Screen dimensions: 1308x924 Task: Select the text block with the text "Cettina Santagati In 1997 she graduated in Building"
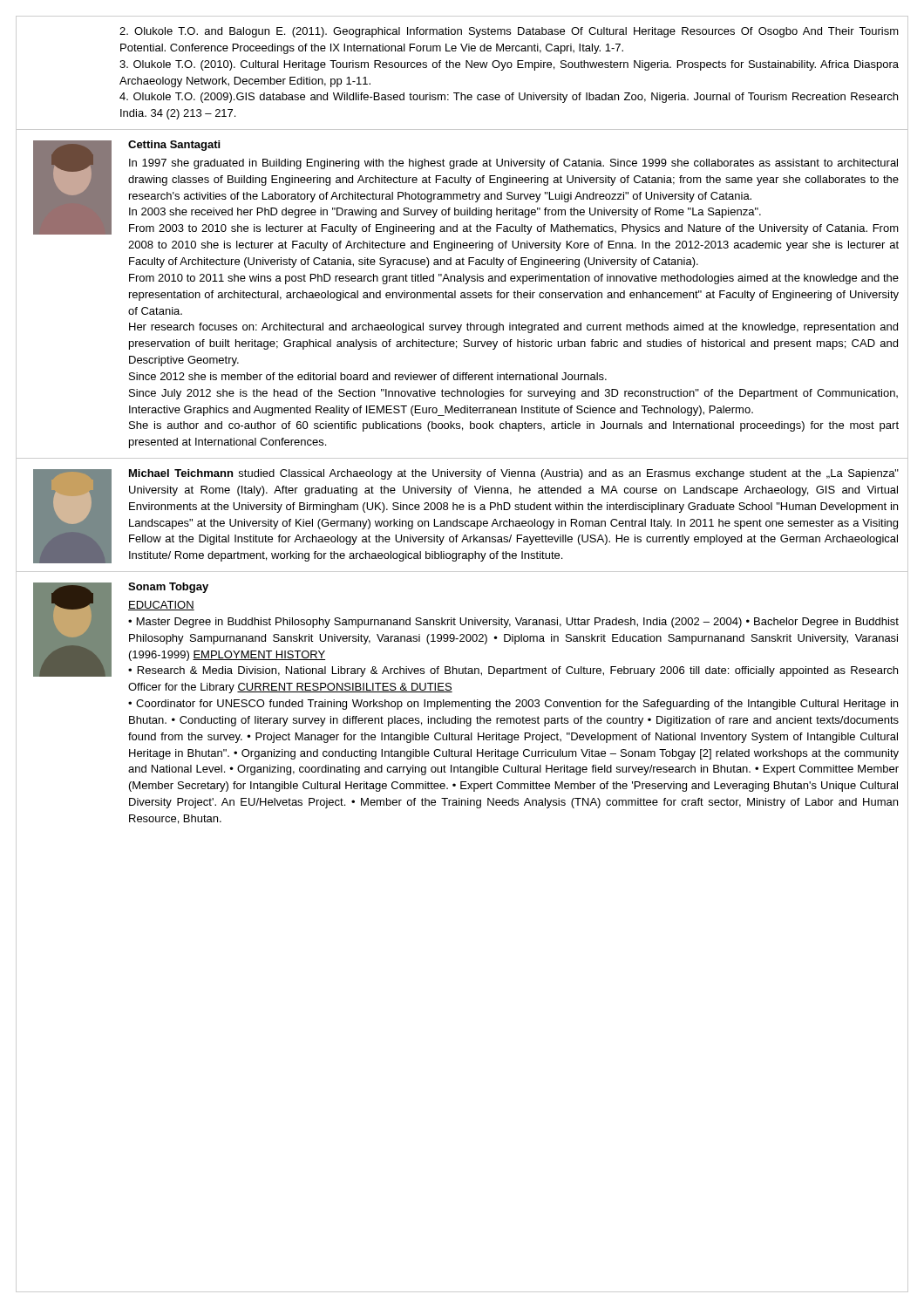coord(513,293)
